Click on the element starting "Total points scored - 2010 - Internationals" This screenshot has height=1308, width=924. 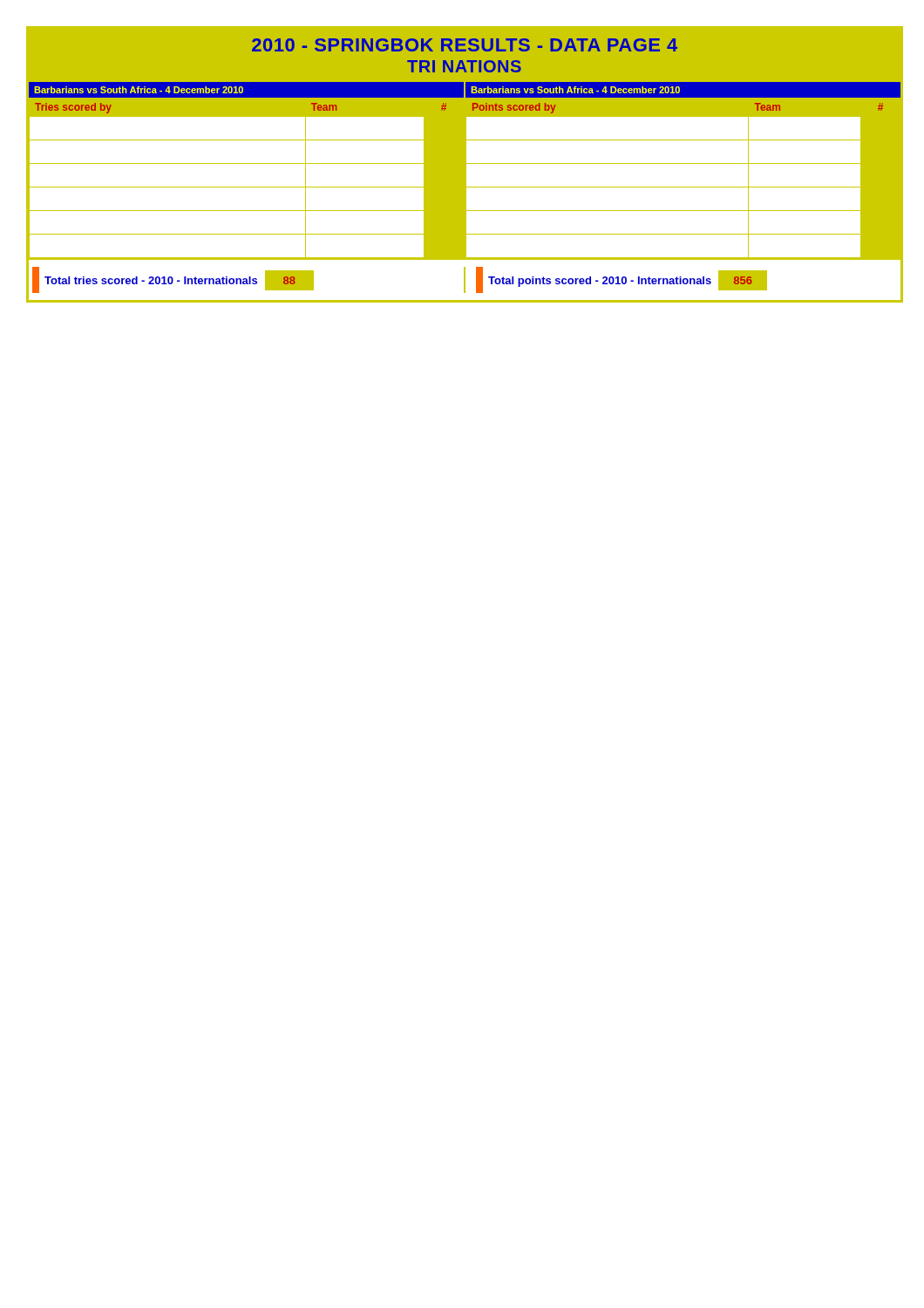600,280
